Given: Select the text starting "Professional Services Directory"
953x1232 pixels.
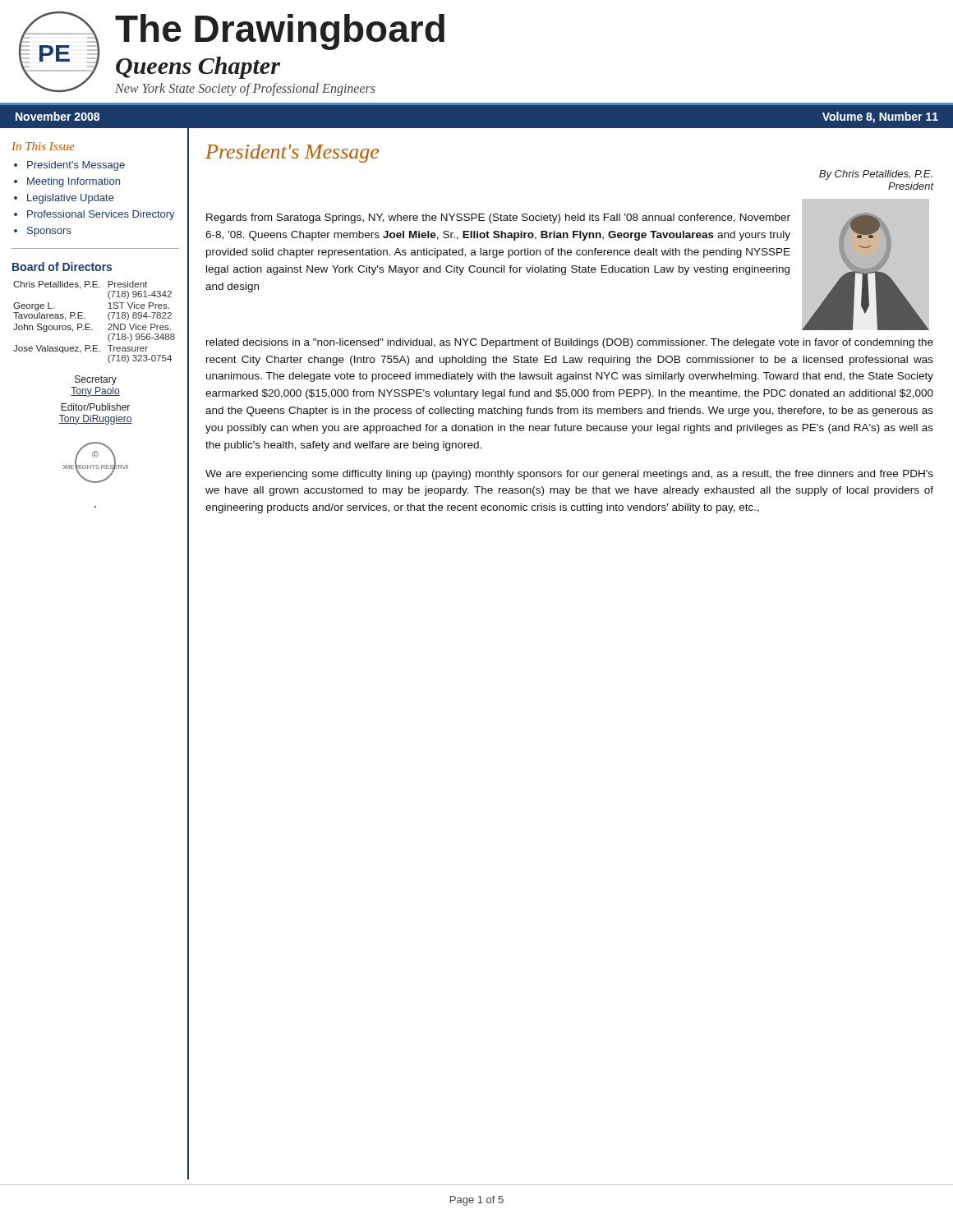Looking at the screenshot, I should tap(100, 214).
